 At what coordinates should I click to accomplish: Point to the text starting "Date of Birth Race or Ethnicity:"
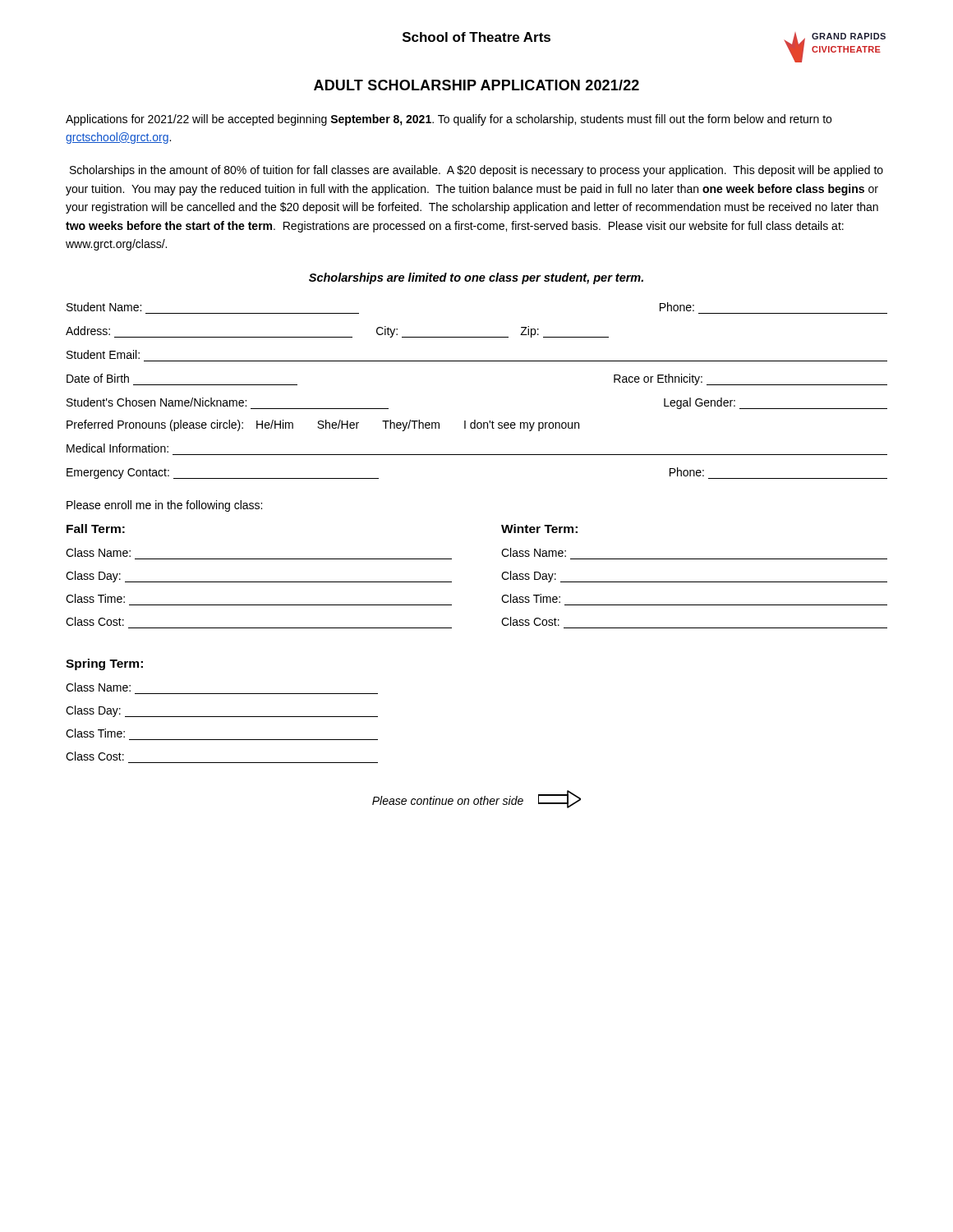click(x=98, y=379)
